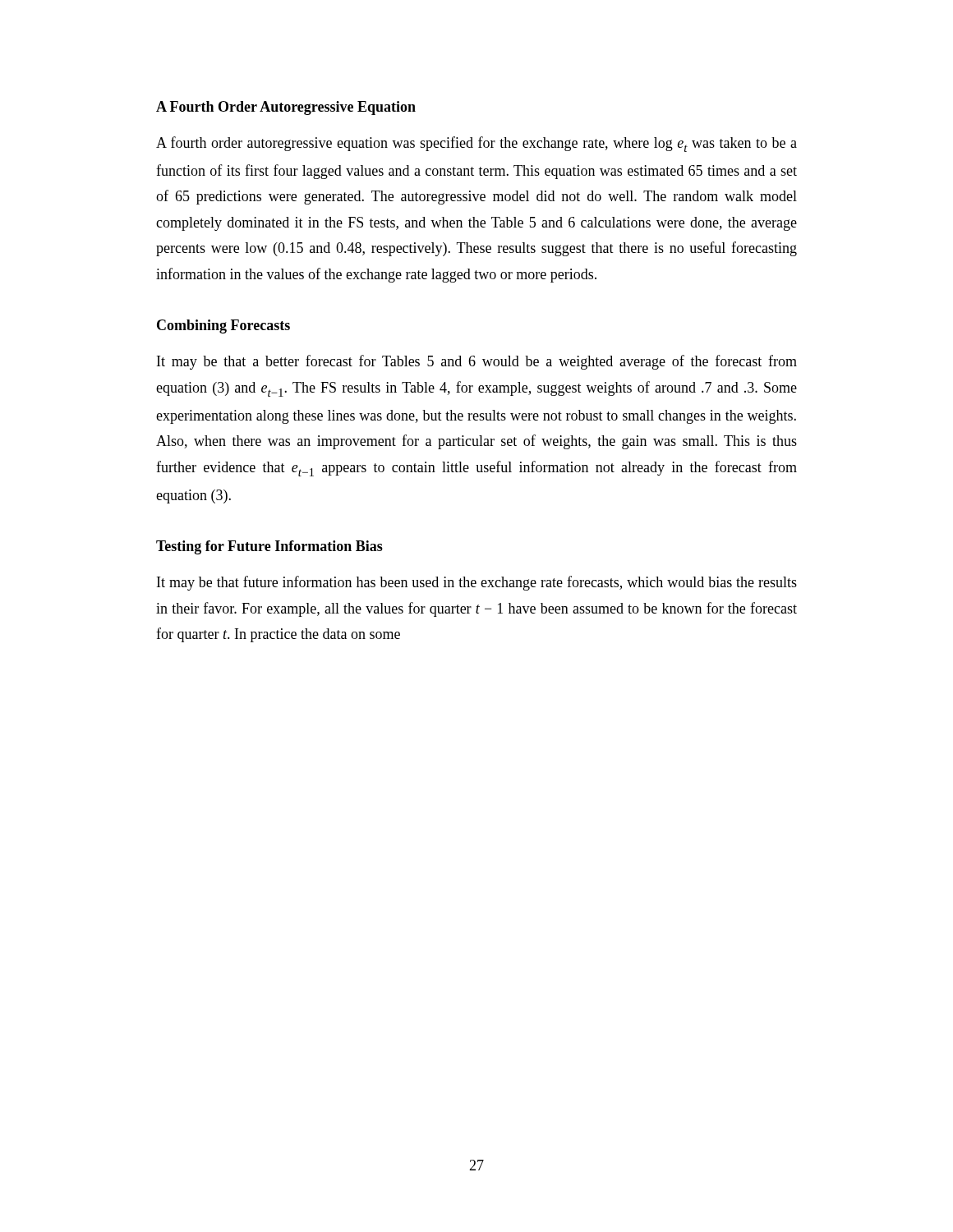Viewport: 953px width, 1232px height.
Task: Locate the text "Testing for Future Information Bias"
Action: [x=269, y=546]
